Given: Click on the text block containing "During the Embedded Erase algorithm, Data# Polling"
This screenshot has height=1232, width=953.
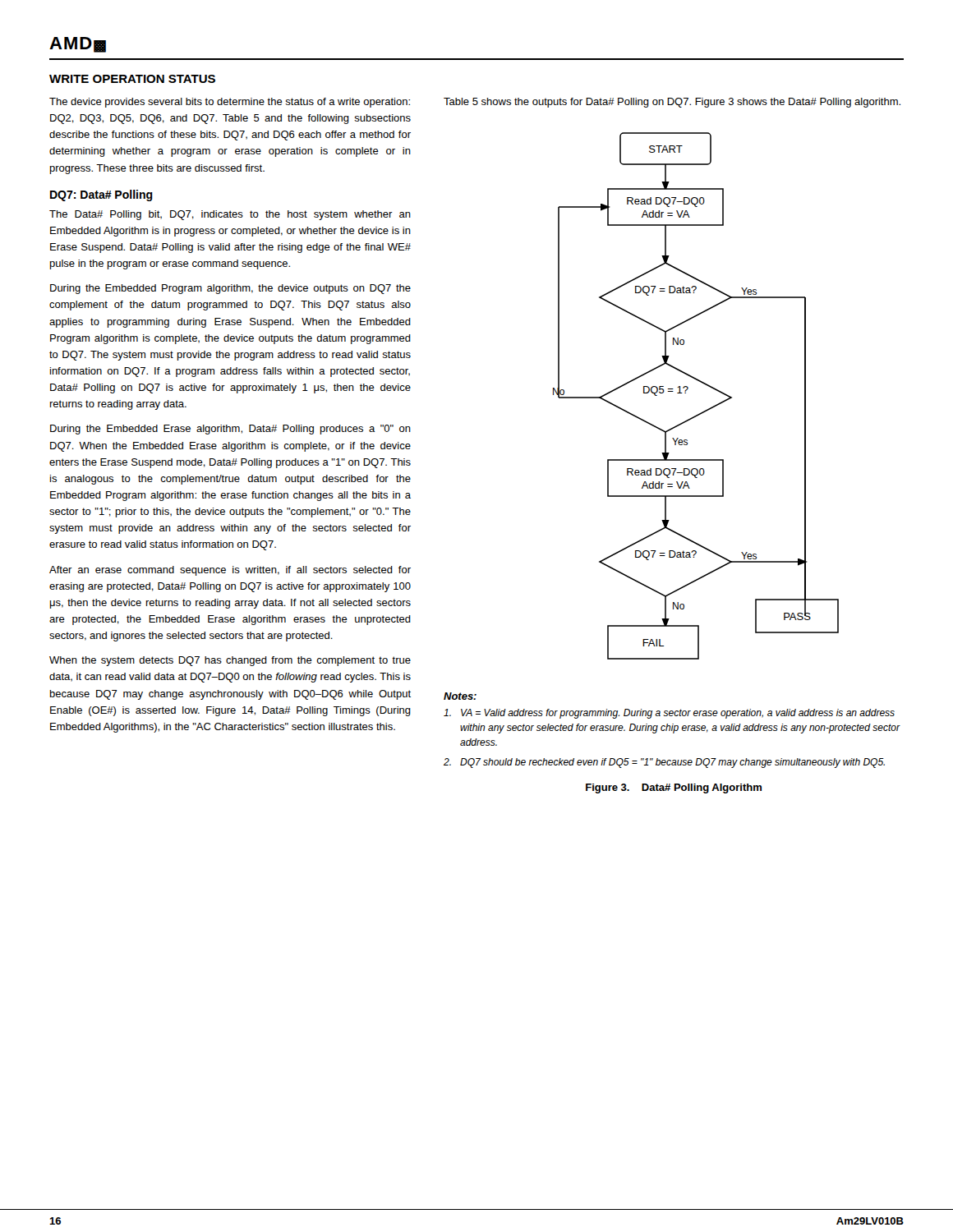Looking at the screenshot, I should 230,487.
